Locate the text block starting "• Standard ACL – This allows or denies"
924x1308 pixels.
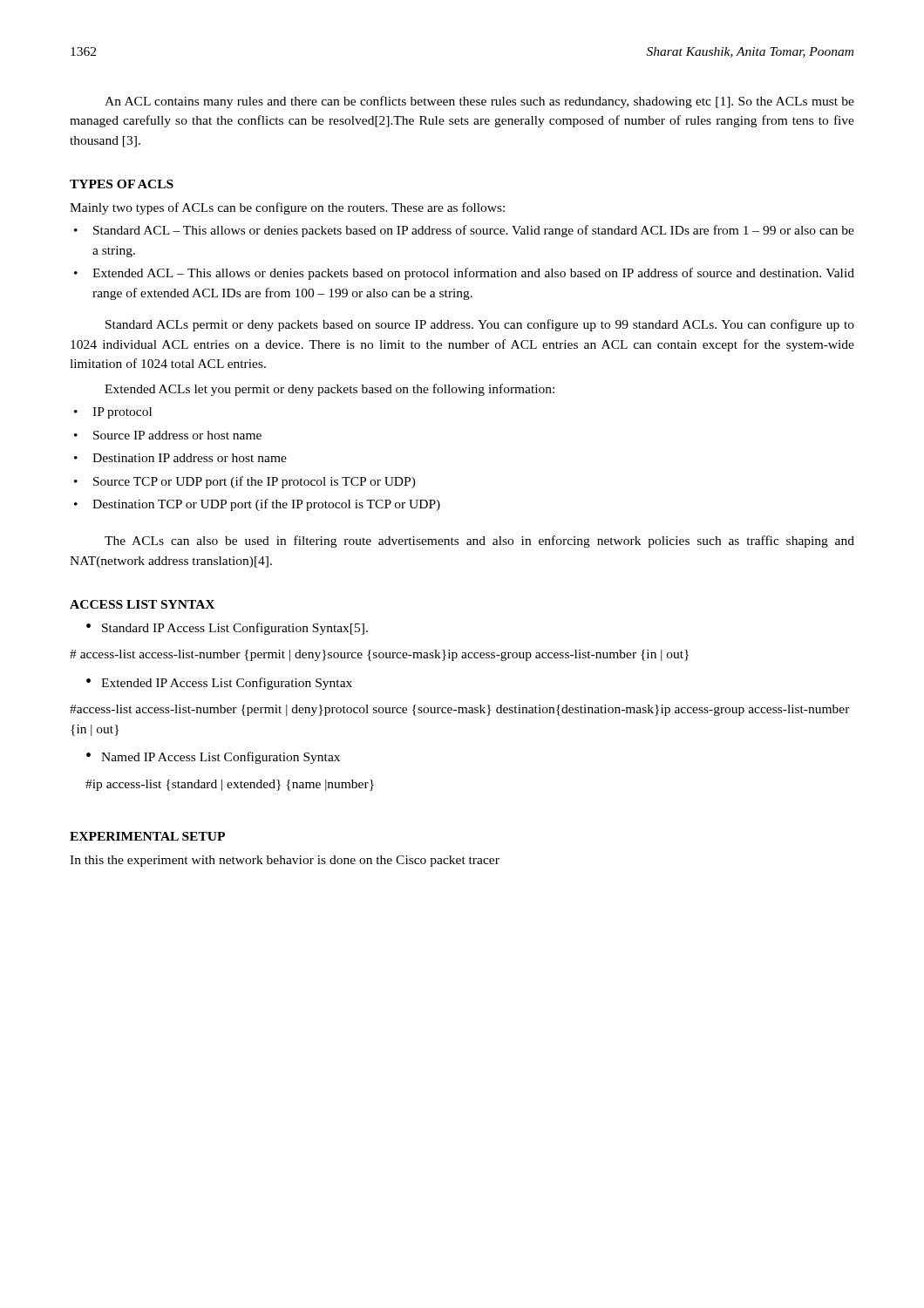464,241
